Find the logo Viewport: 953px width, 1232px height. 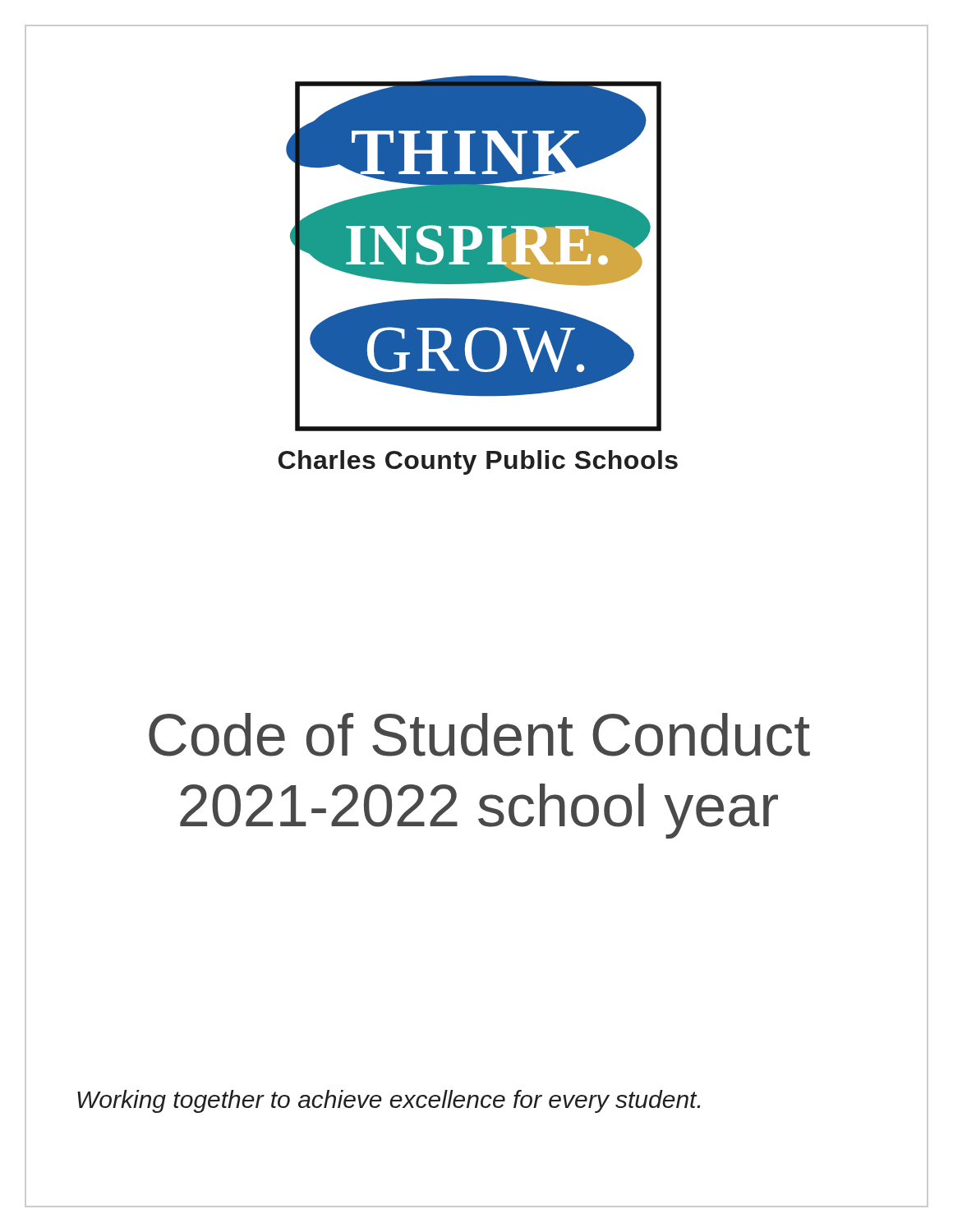point(478,256)
